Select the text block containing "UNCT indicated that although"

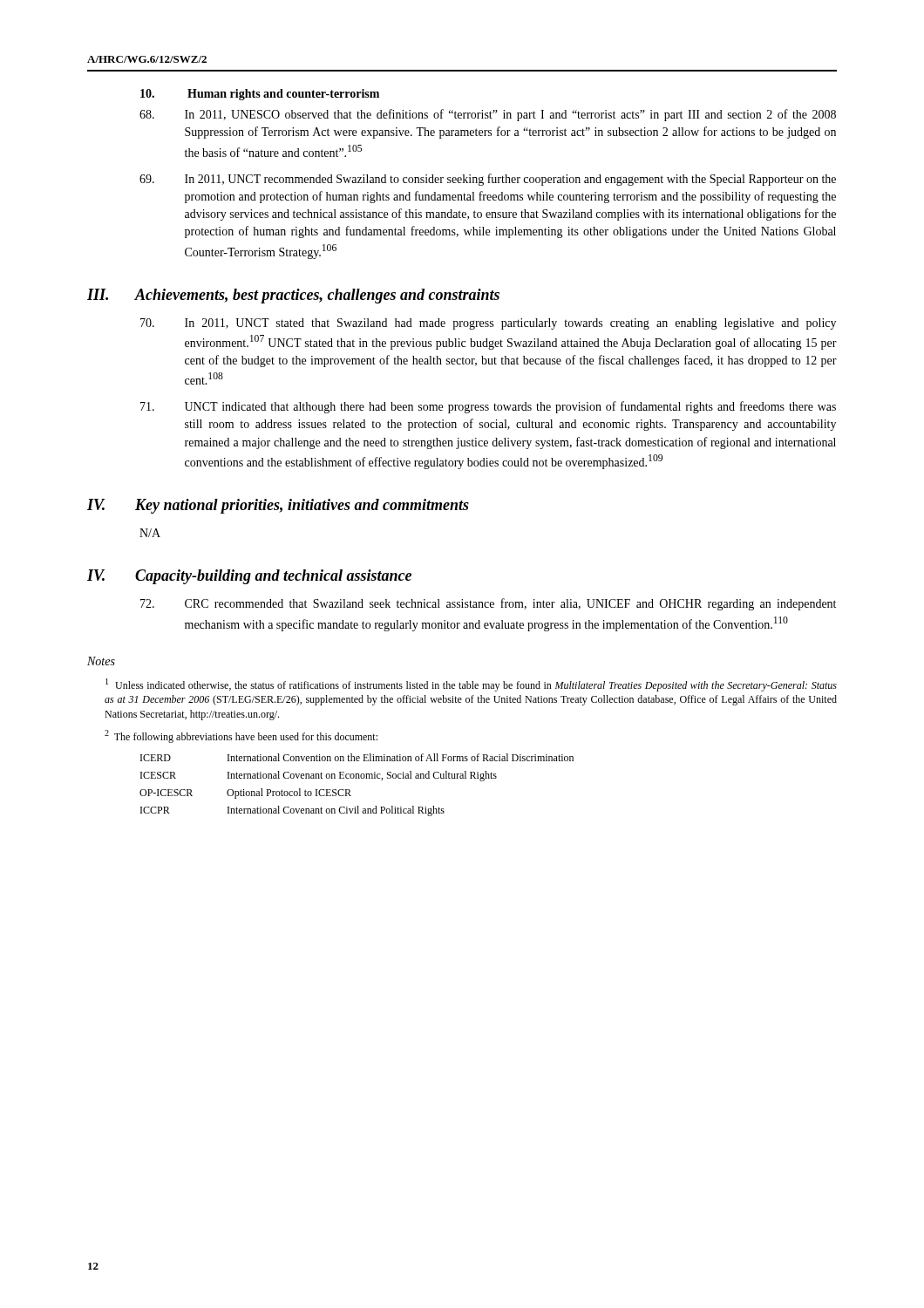[x=488, y=435]
